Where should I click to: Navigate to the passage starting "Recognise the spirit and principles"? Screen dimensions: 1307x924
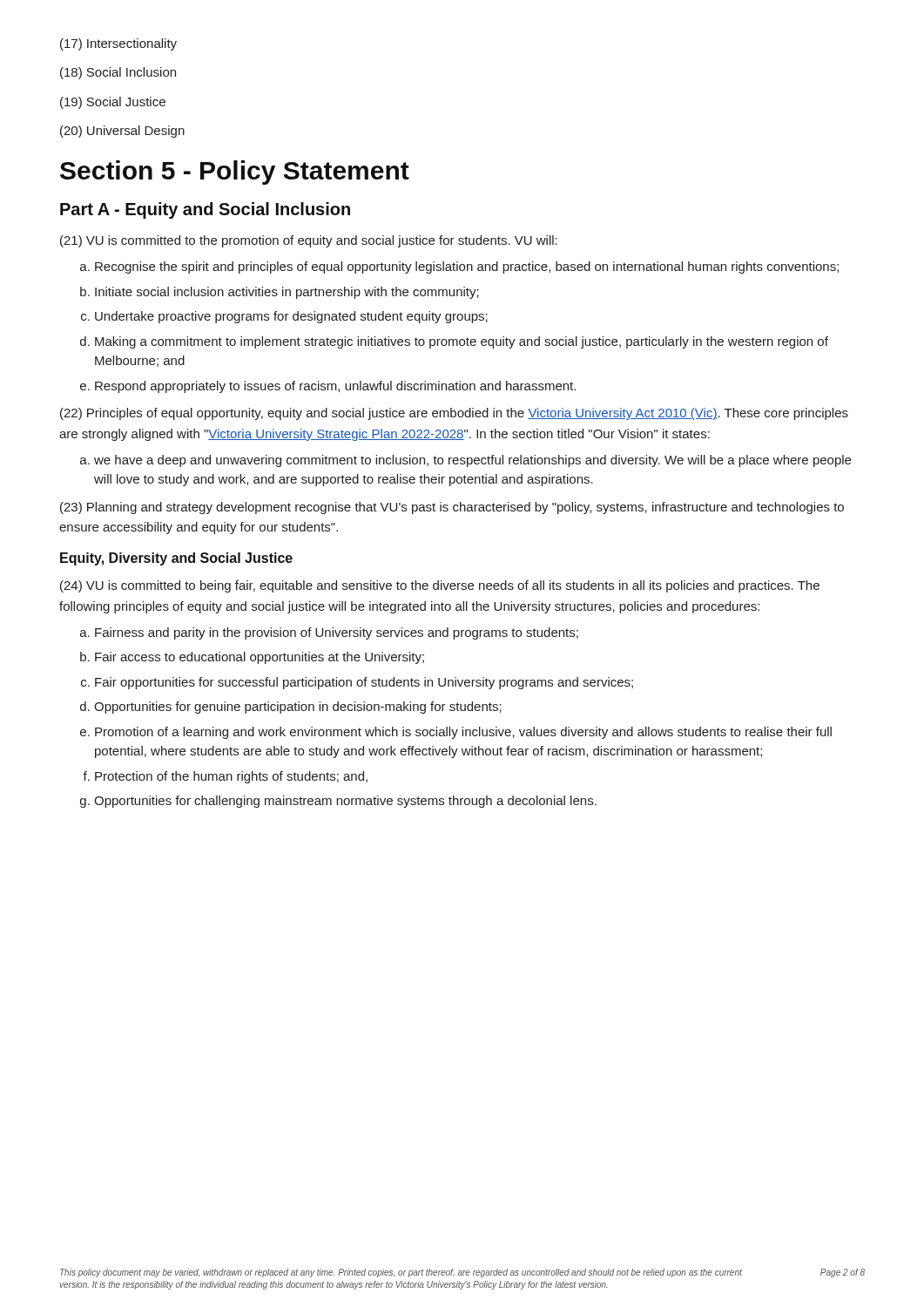475,267
